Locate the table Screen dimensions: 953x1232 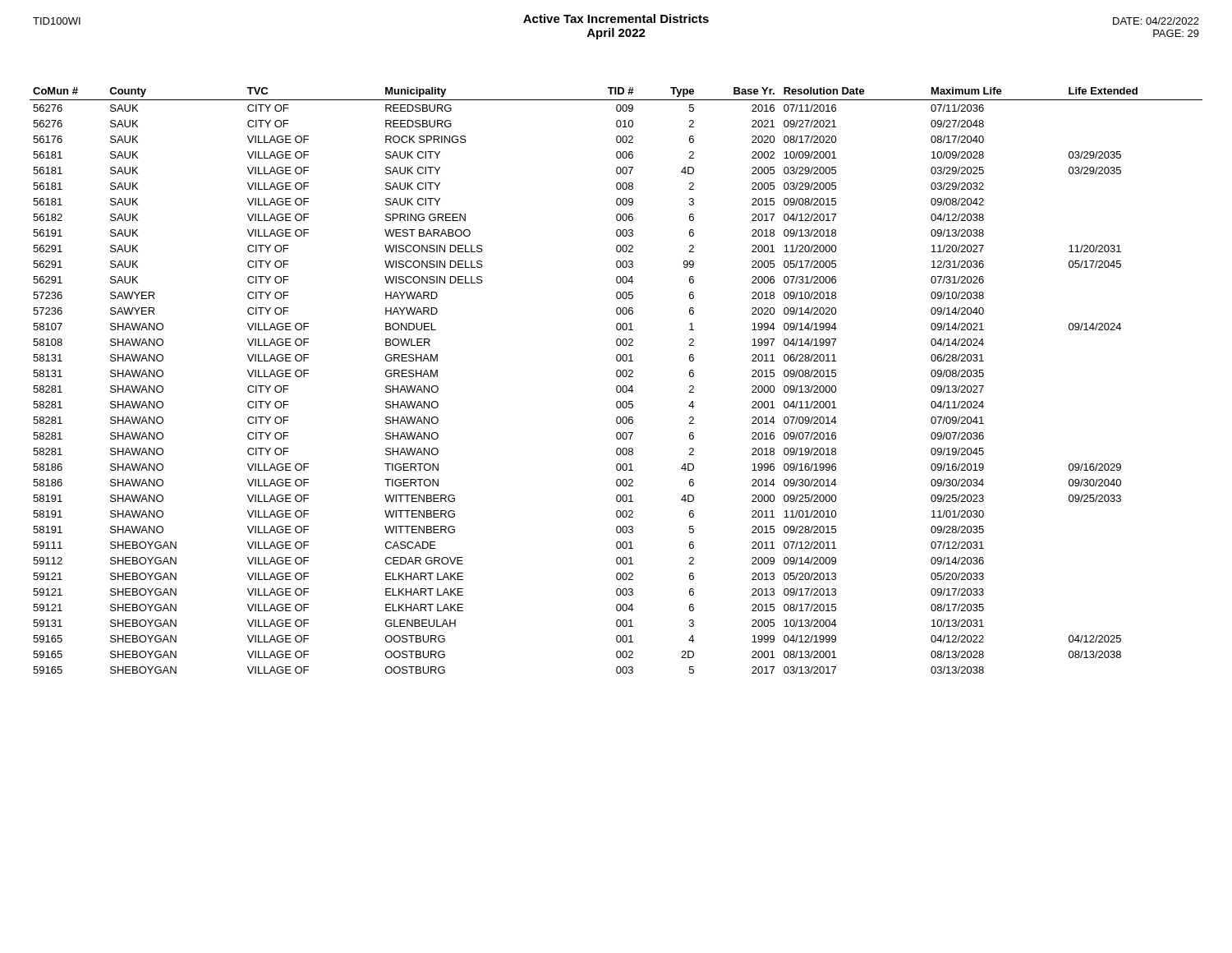tap(616, 380)
